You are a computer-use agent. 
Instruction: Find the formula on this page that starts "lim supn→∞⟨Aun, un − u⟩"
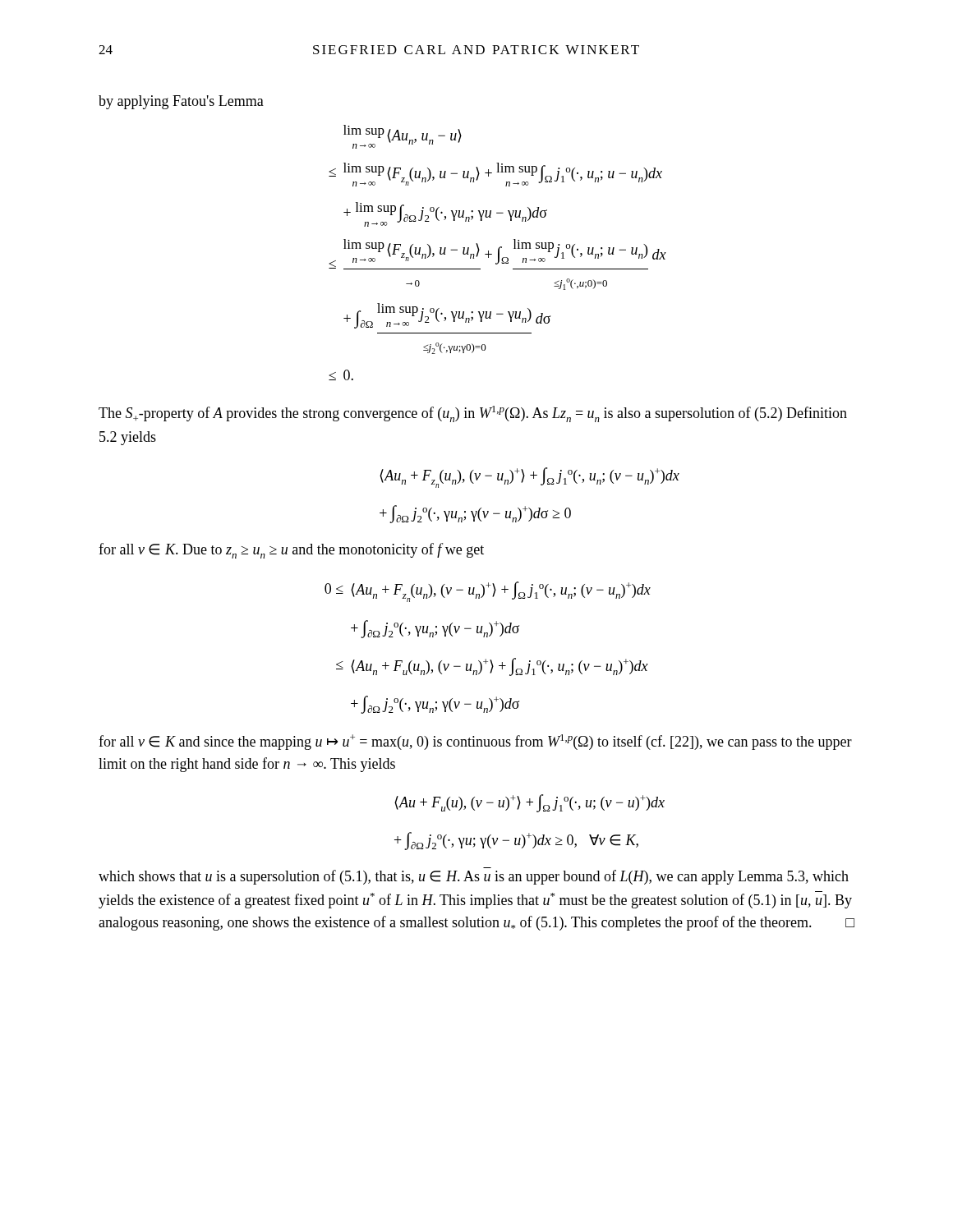pyautogui.click(x=476, y=256)
